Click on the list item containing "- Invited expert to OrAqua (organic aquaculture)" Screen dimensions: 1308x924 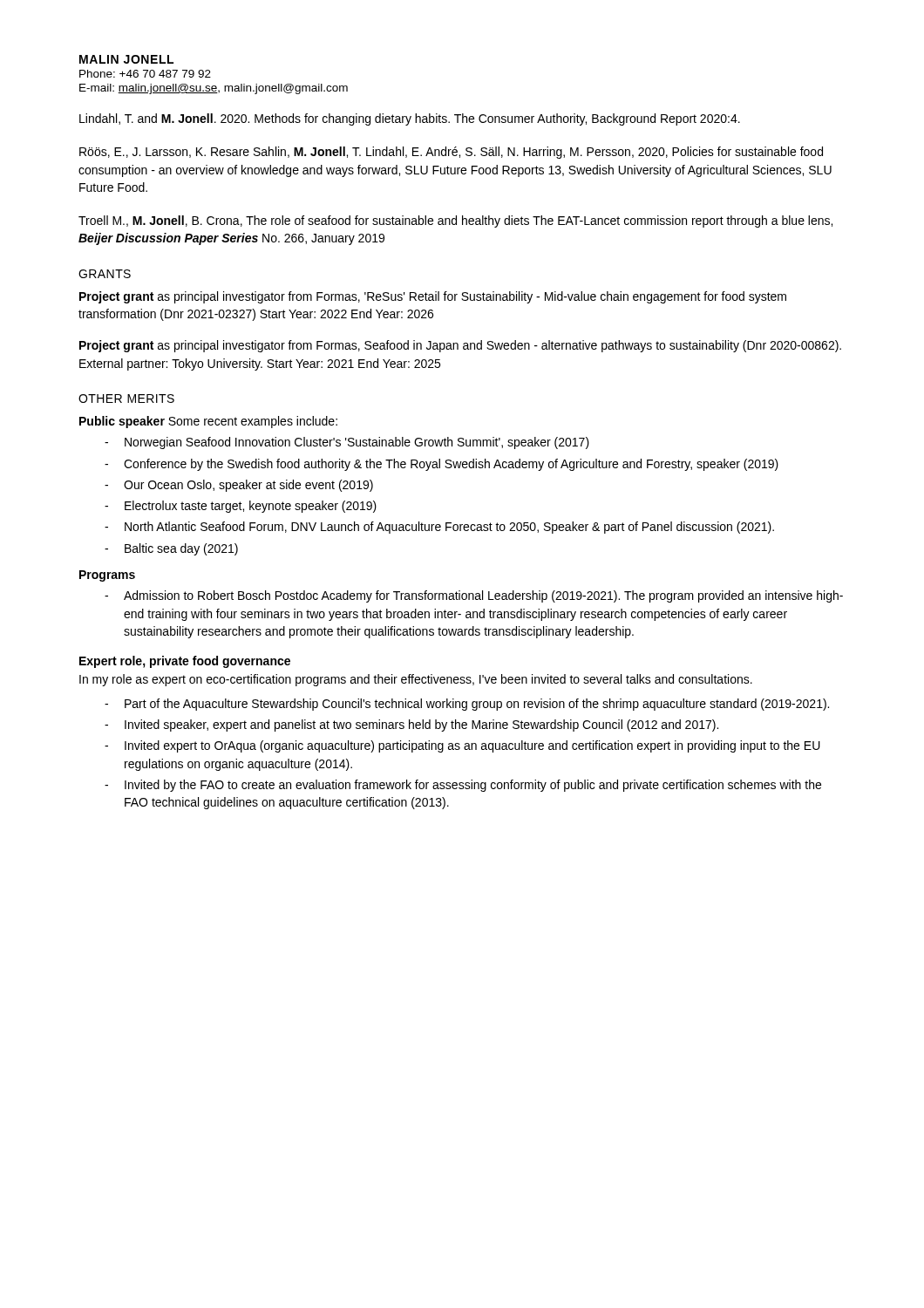coord(462,755)
